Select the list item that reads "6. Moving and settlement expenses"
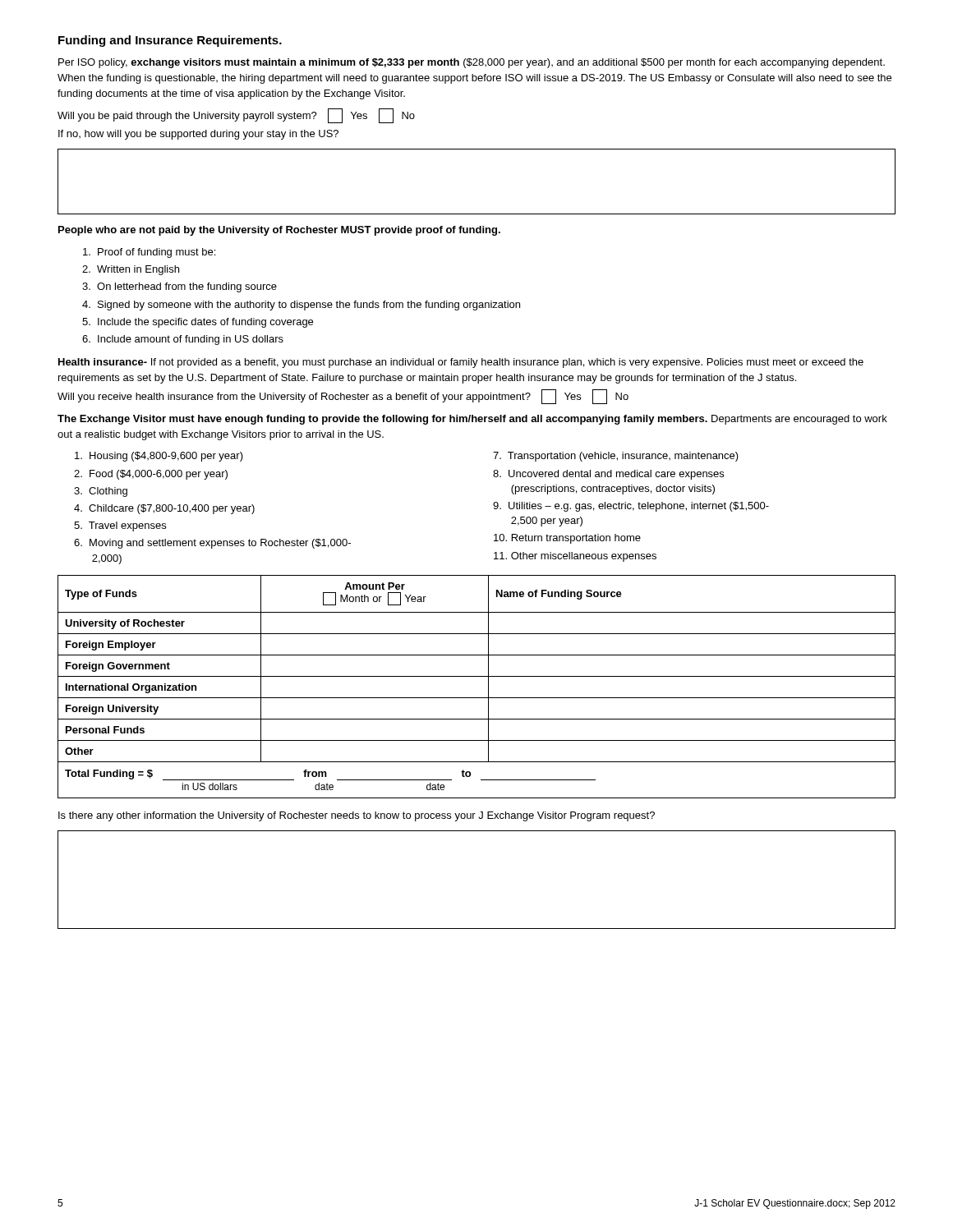 [213, 550]
